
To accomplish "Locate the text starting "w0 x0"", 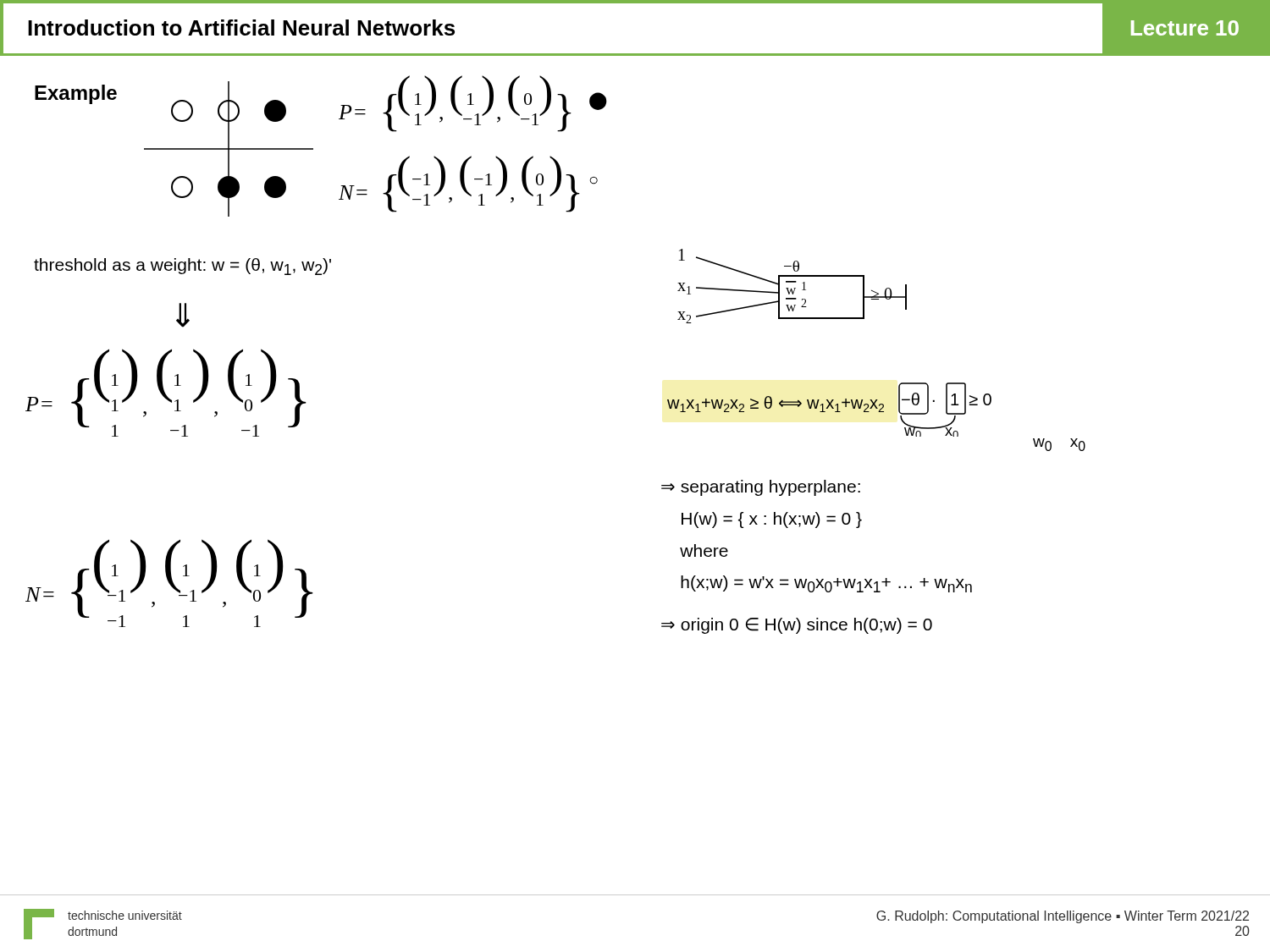I will 1059,443.
